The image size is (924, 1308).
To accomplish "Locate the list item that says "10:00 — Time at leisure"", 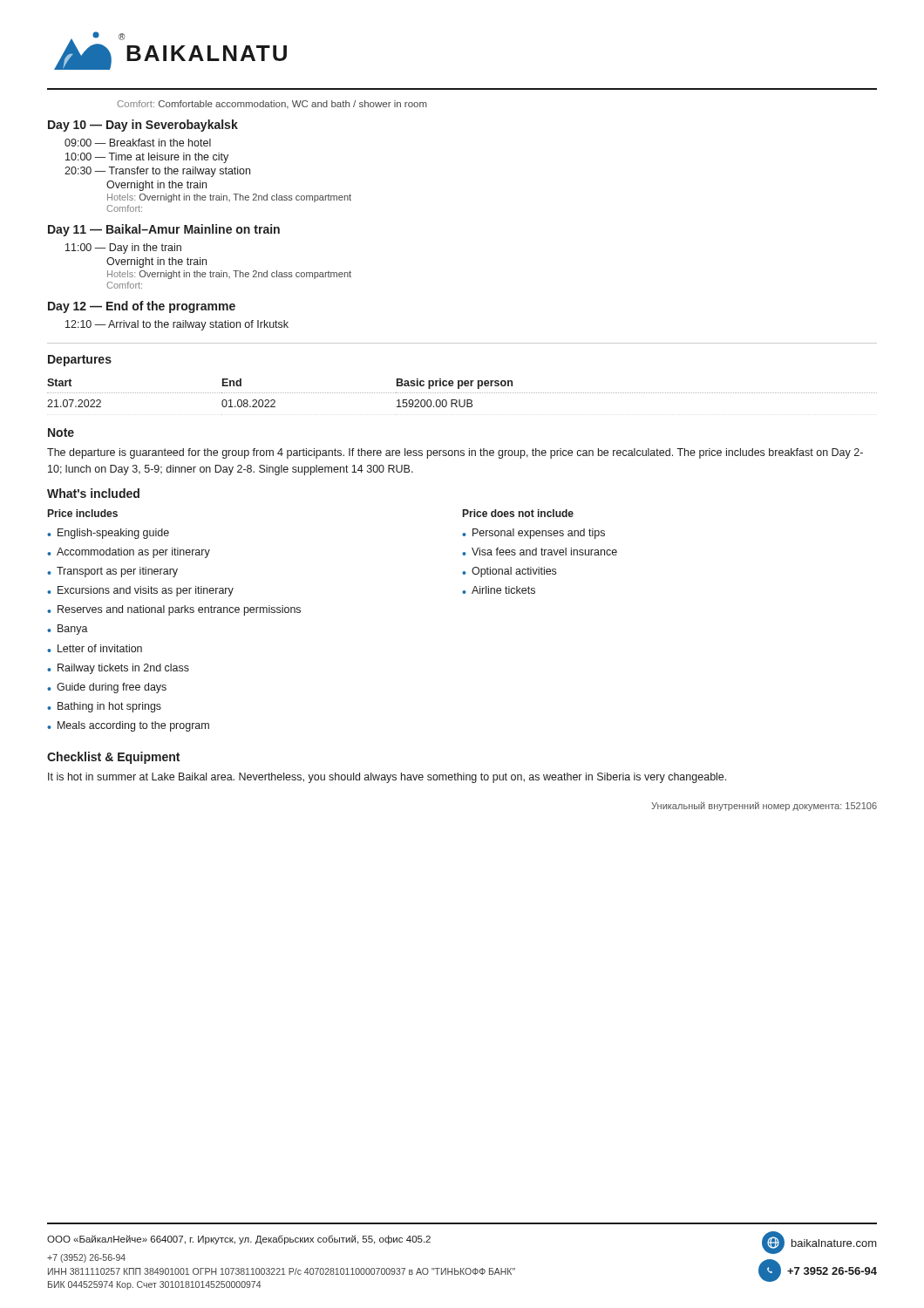I will click(x=147, y=157).
